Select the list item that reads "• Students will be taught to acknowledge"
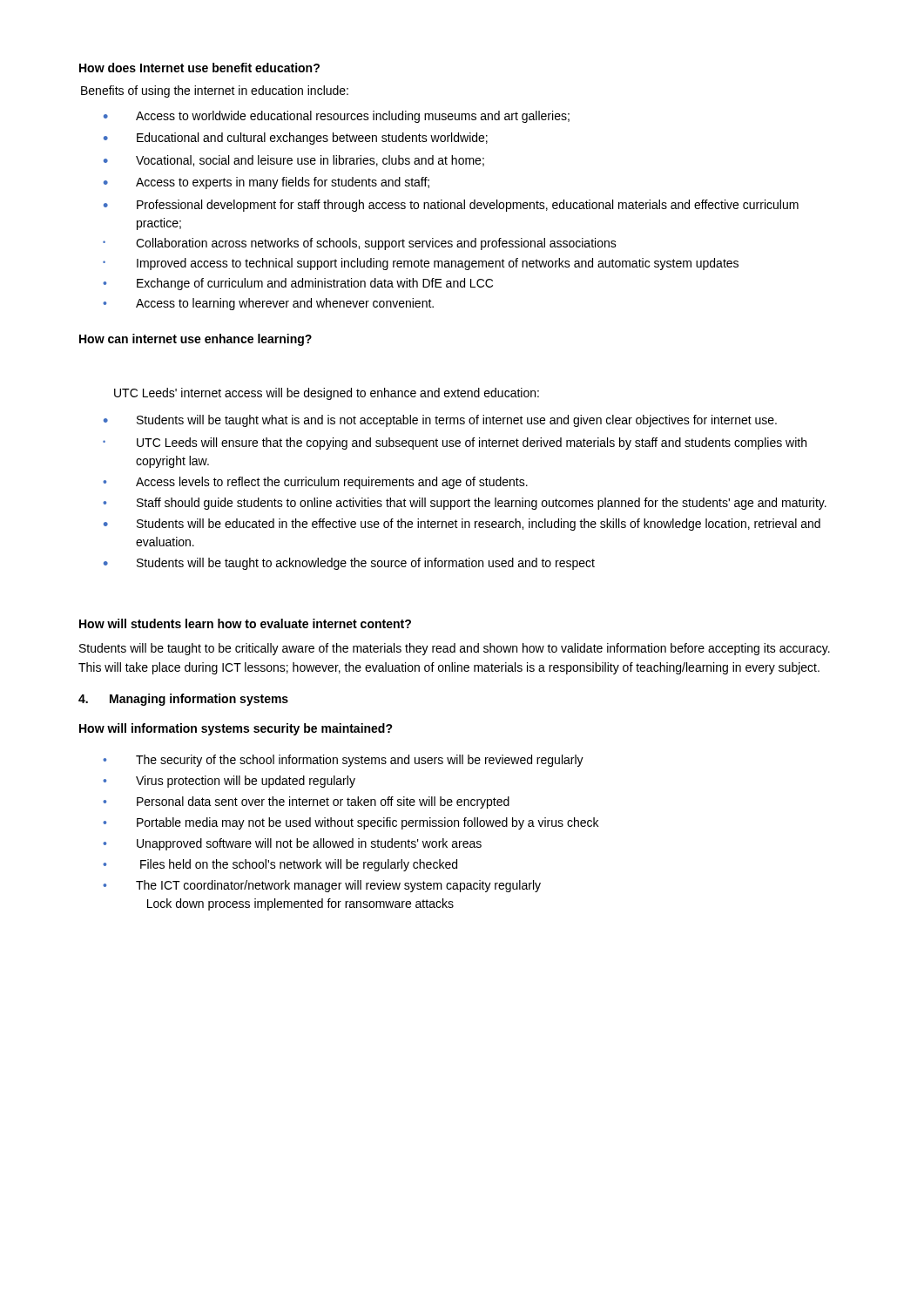 [x=474, y=564]
